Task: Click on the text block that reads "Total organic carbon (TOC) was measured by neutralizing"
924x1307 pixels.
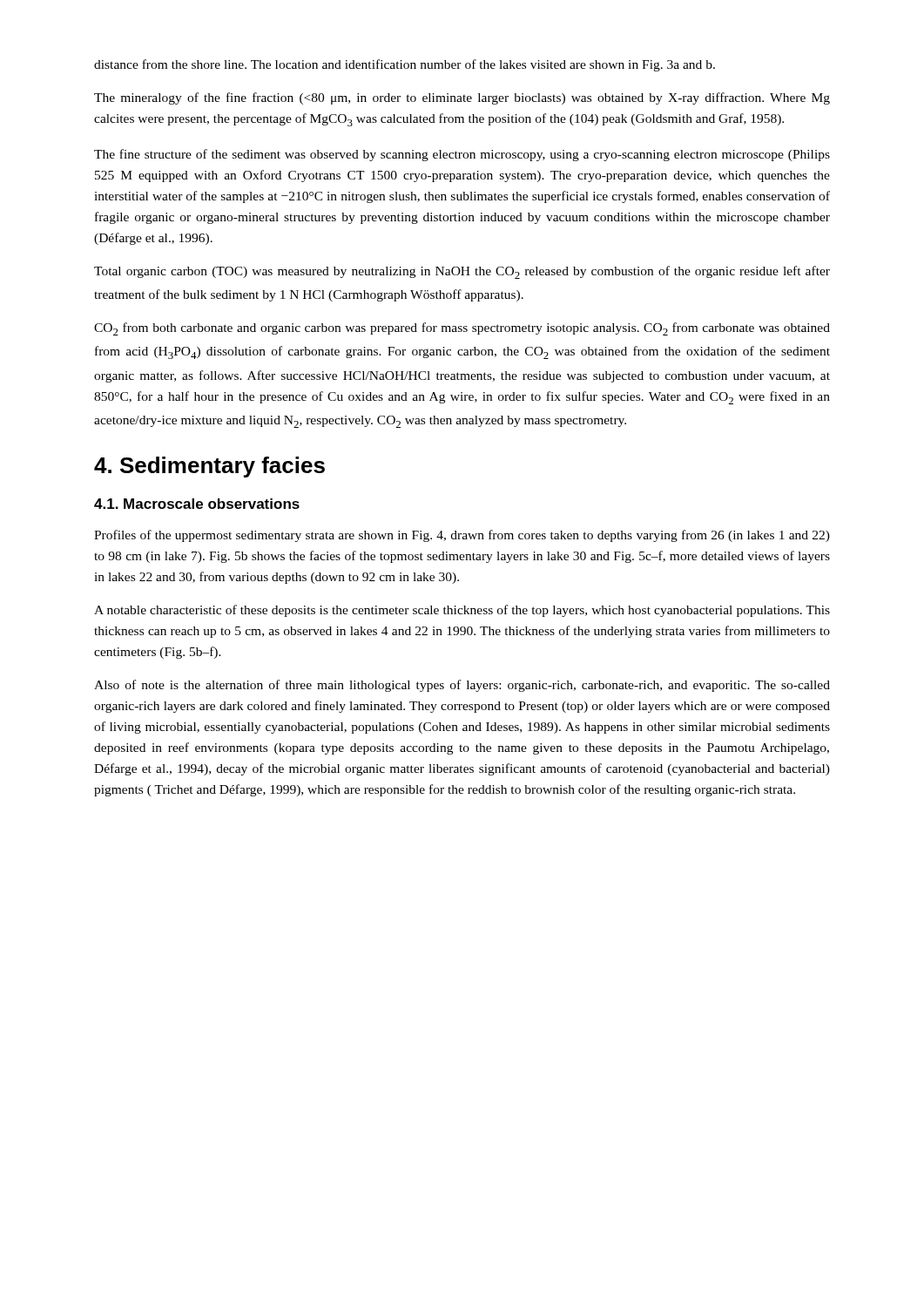Action: coord(462,283)
